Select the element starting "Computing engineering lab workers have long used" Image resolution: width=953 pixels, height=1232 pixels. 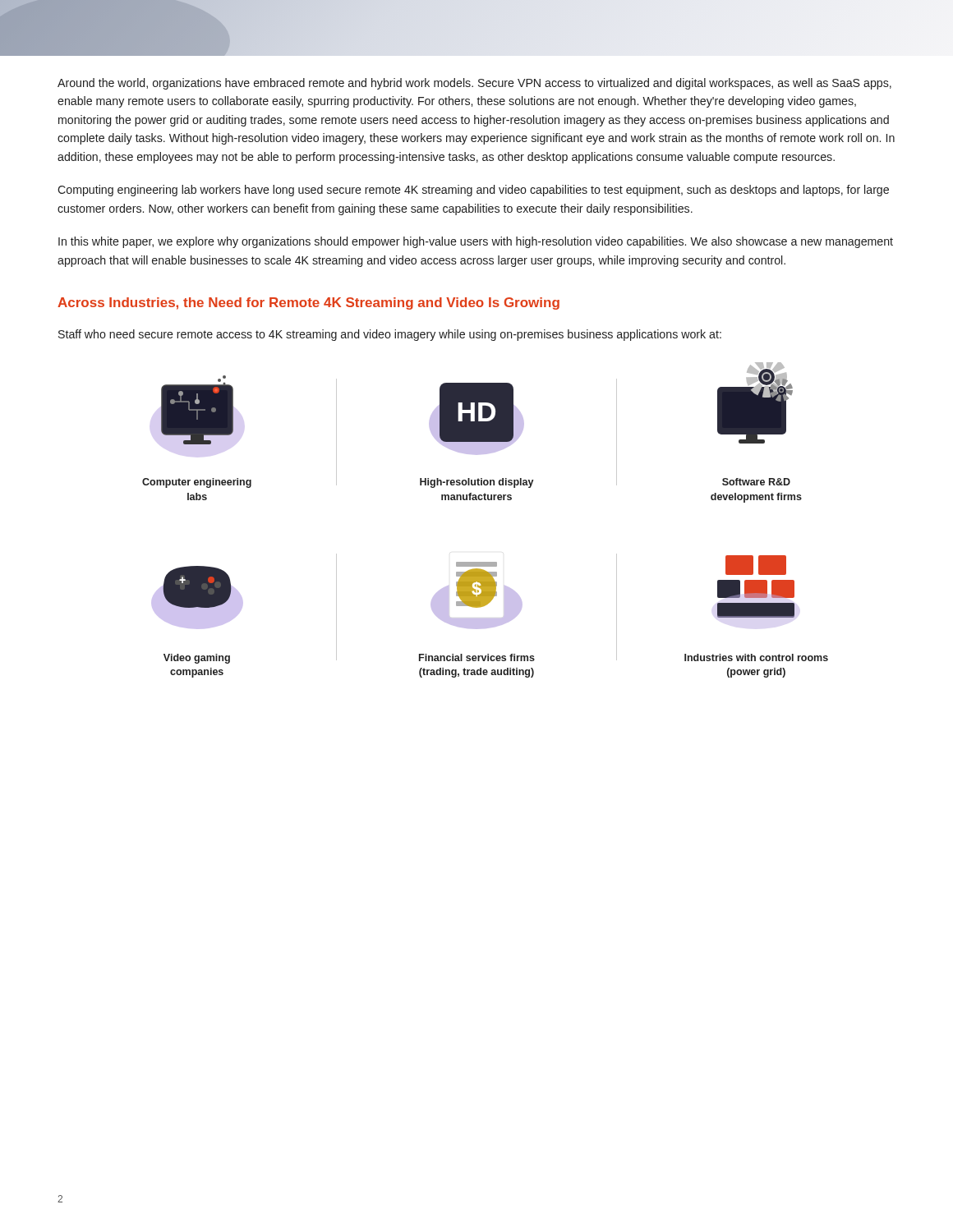click(473, 199)
